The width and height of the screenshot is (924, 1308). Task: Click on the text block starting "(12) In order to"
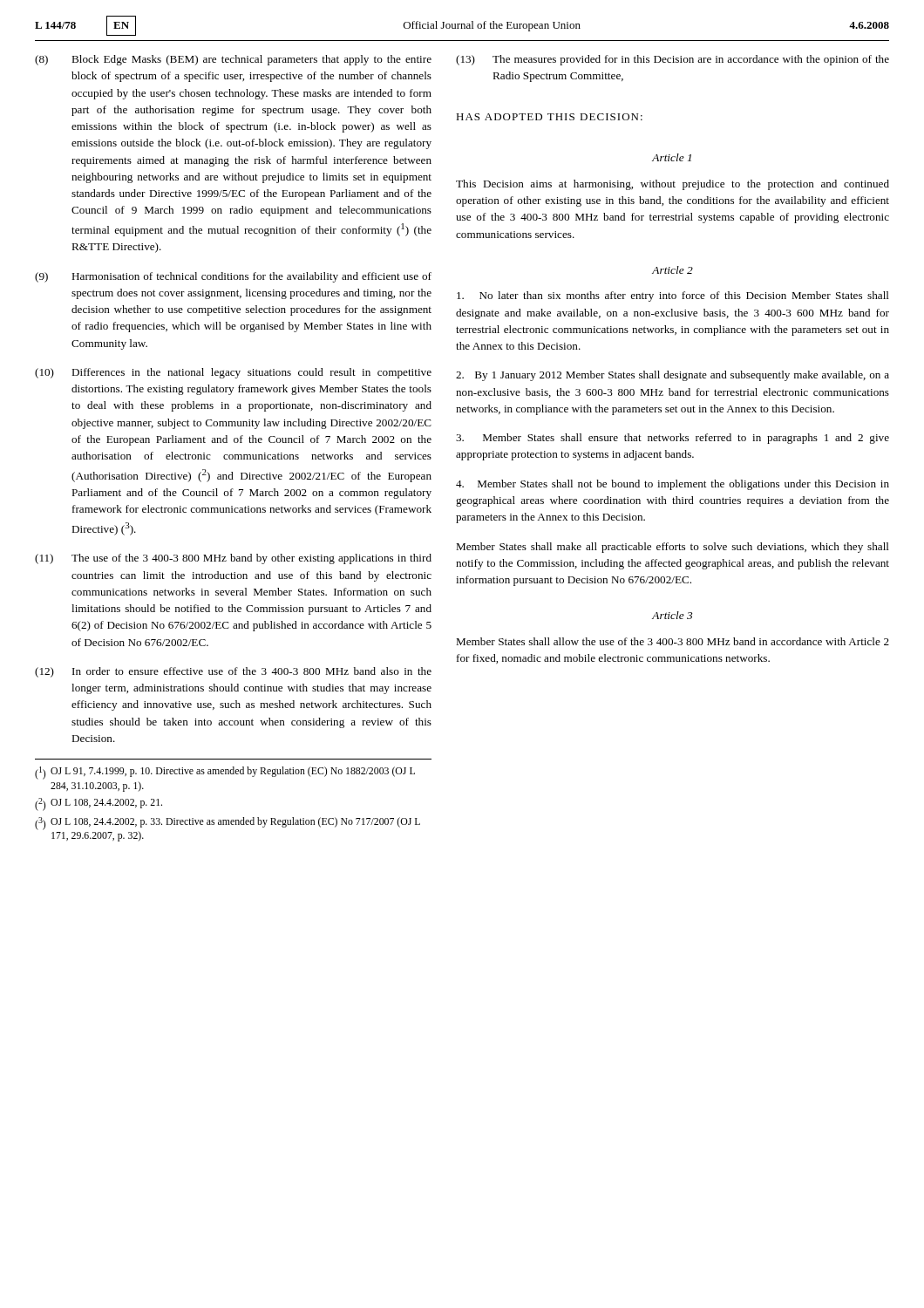(233, 705)
